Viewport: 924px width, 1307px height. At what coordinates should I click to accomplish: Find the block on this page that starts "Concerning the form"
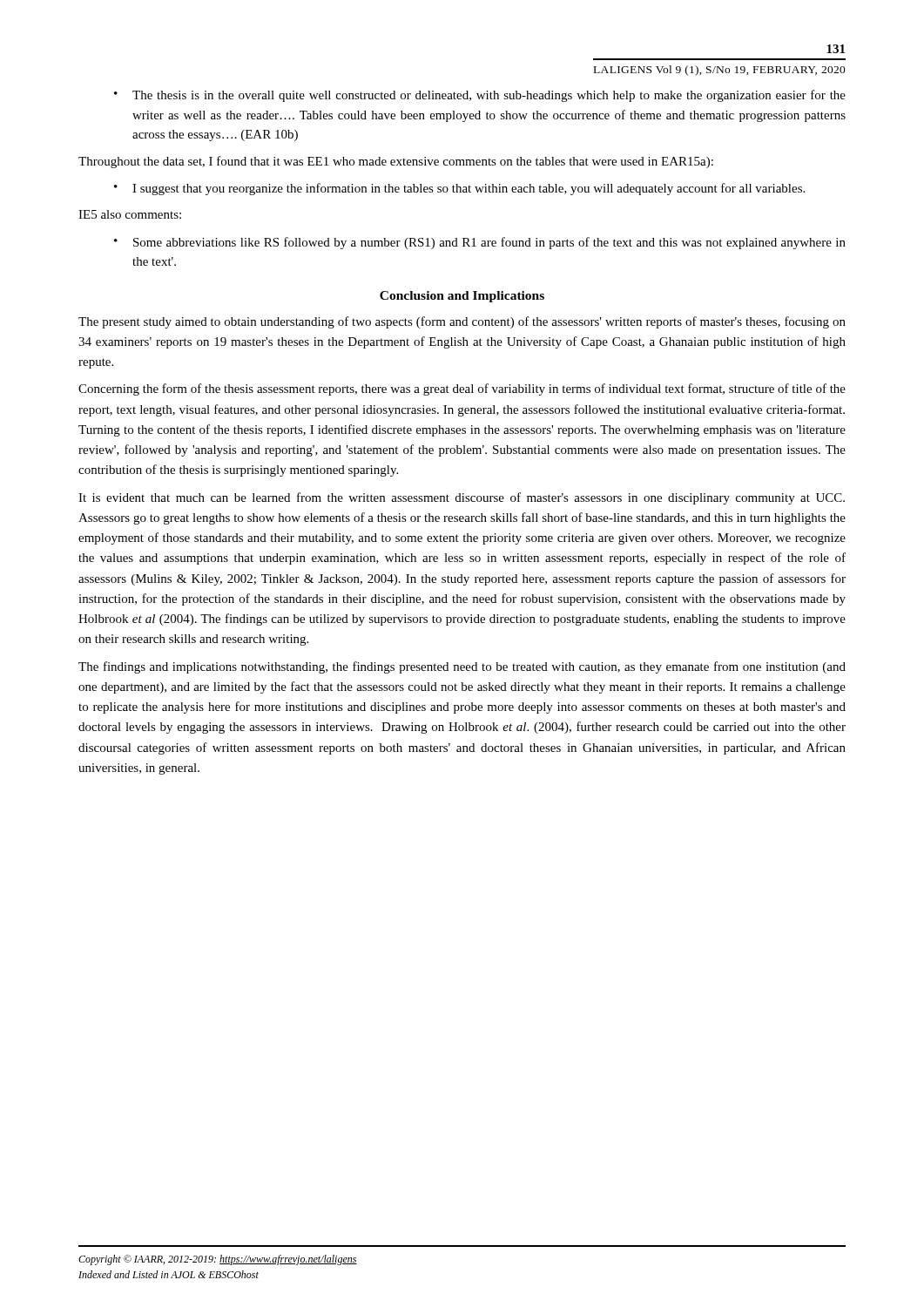click(x=462, y=429)
